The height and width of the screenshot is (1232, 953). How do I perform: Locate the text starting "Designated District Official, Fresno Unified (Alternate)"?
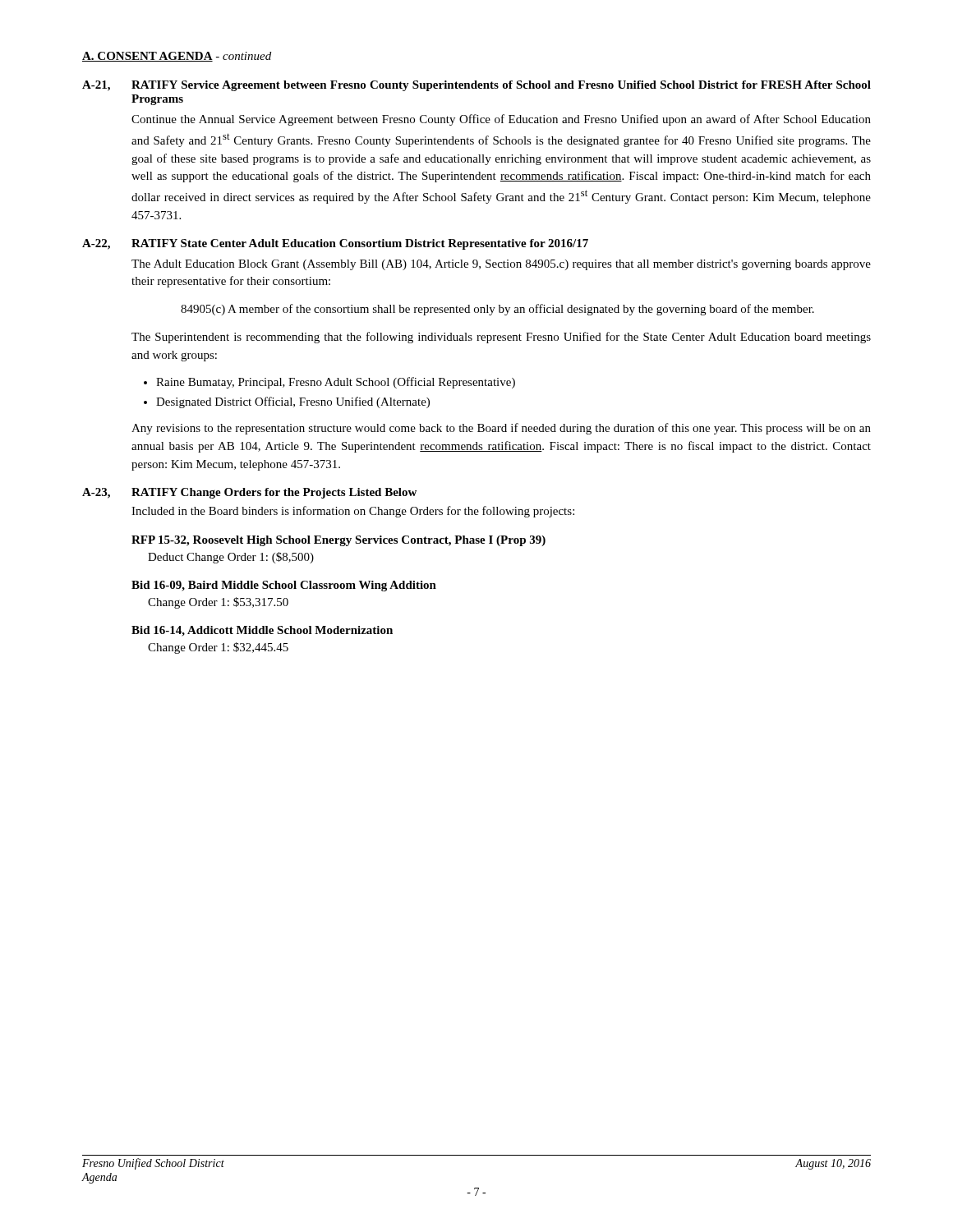[x=293, y=402]
